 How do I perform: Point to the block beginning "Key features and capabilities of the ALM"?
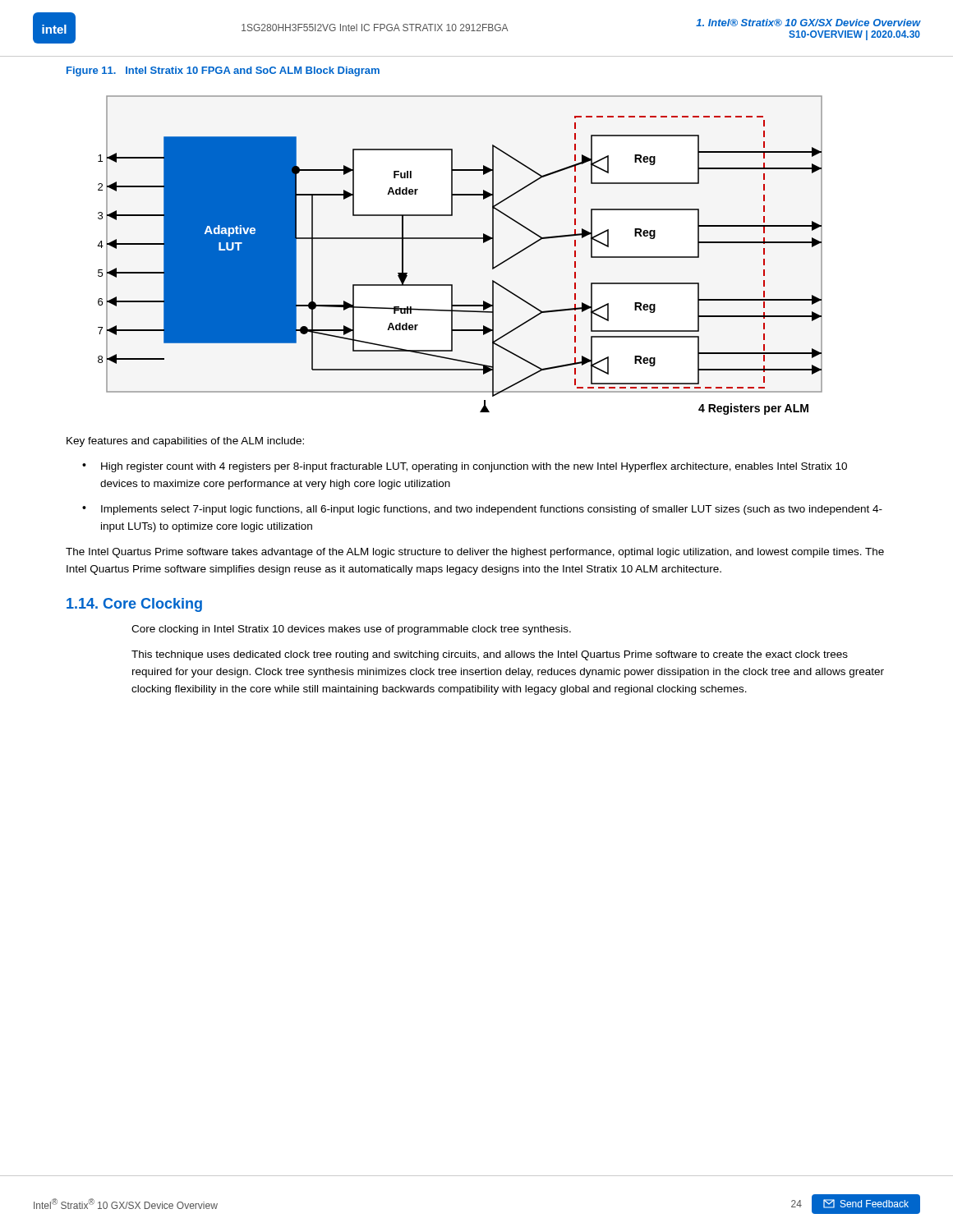pyautogui.click(x=185, y=441)
